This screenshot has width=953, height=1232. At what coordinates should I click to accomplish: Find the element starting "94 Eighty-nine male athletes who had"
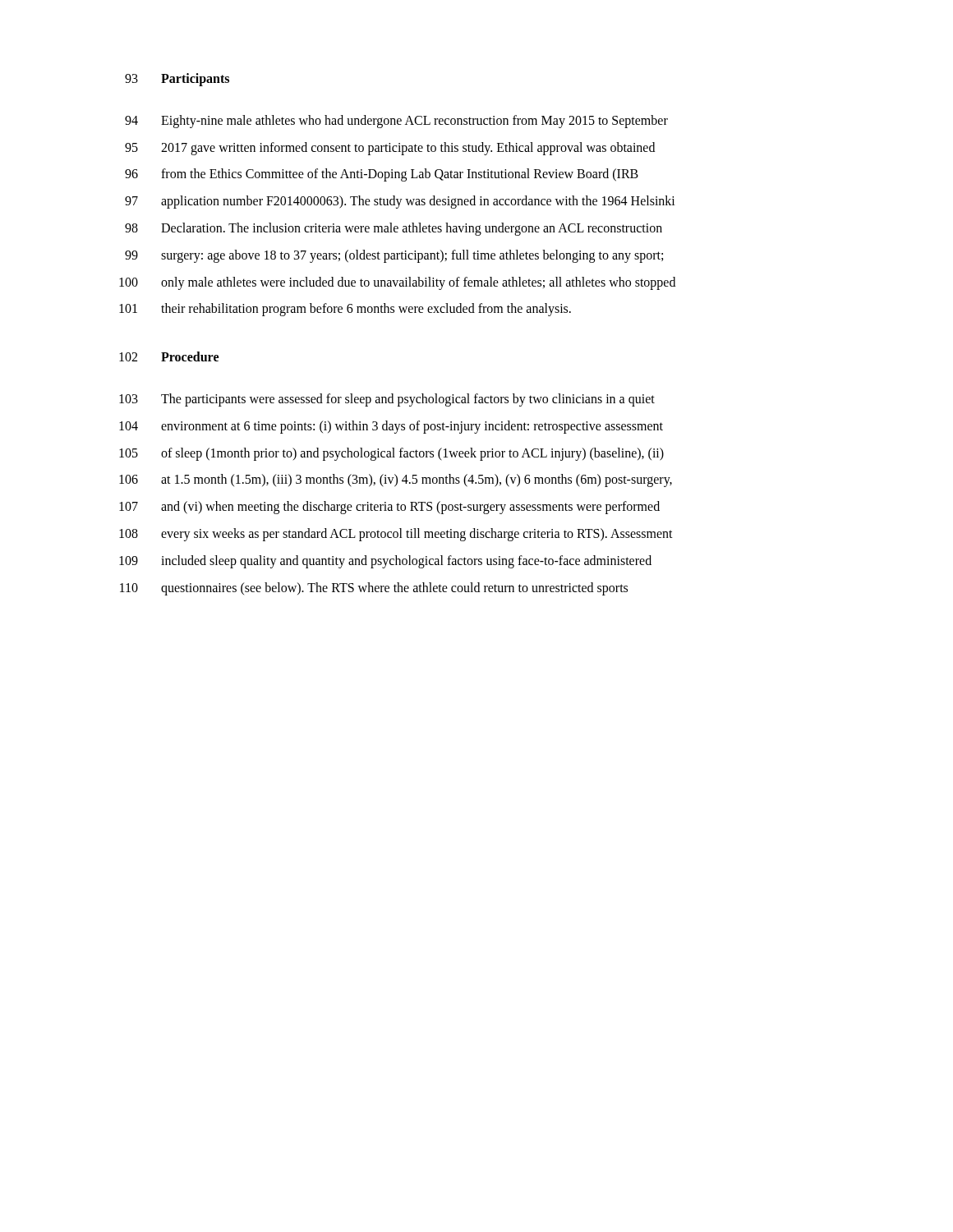click(489, 215)
